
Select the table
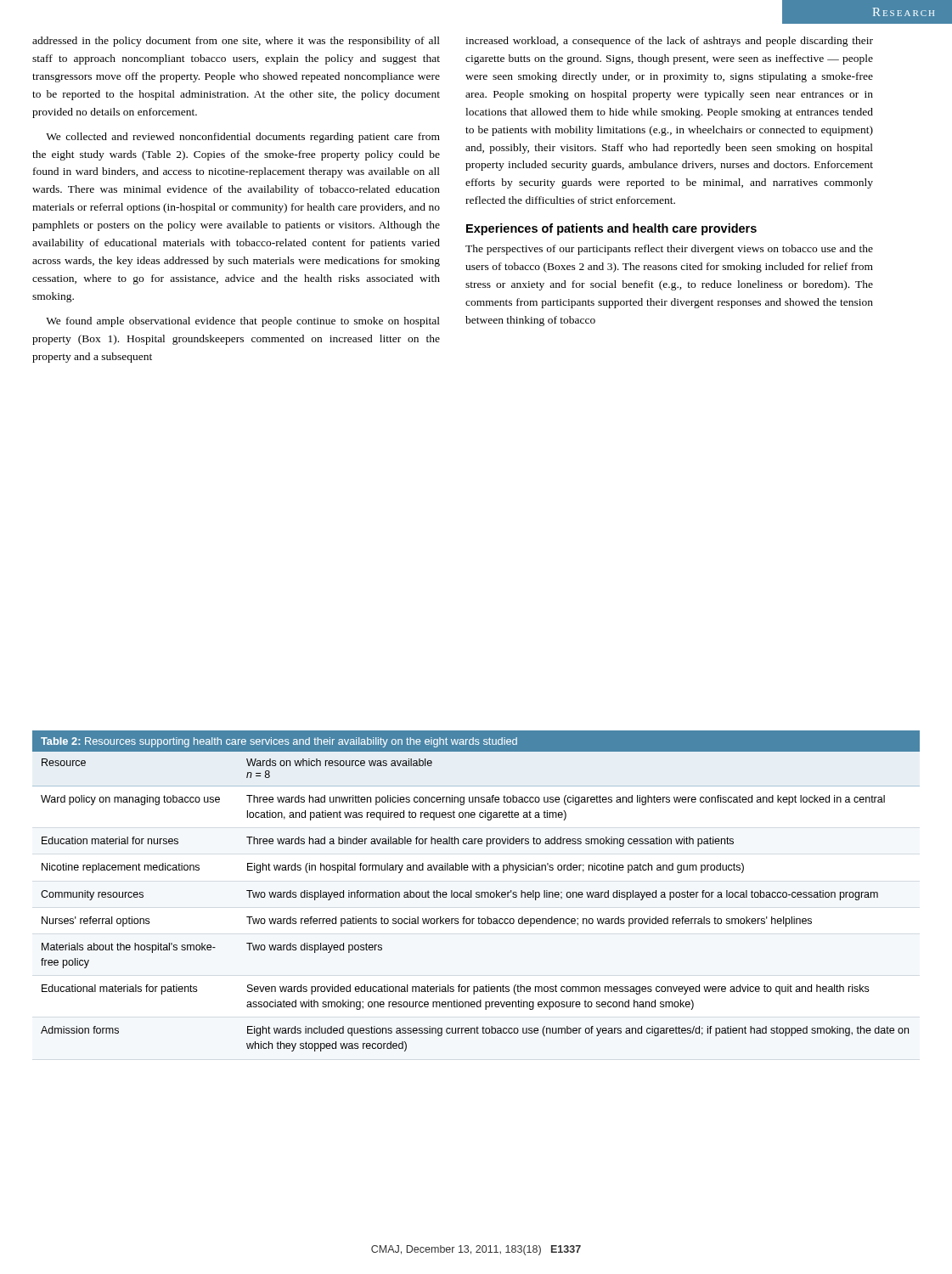click(476, 906)
